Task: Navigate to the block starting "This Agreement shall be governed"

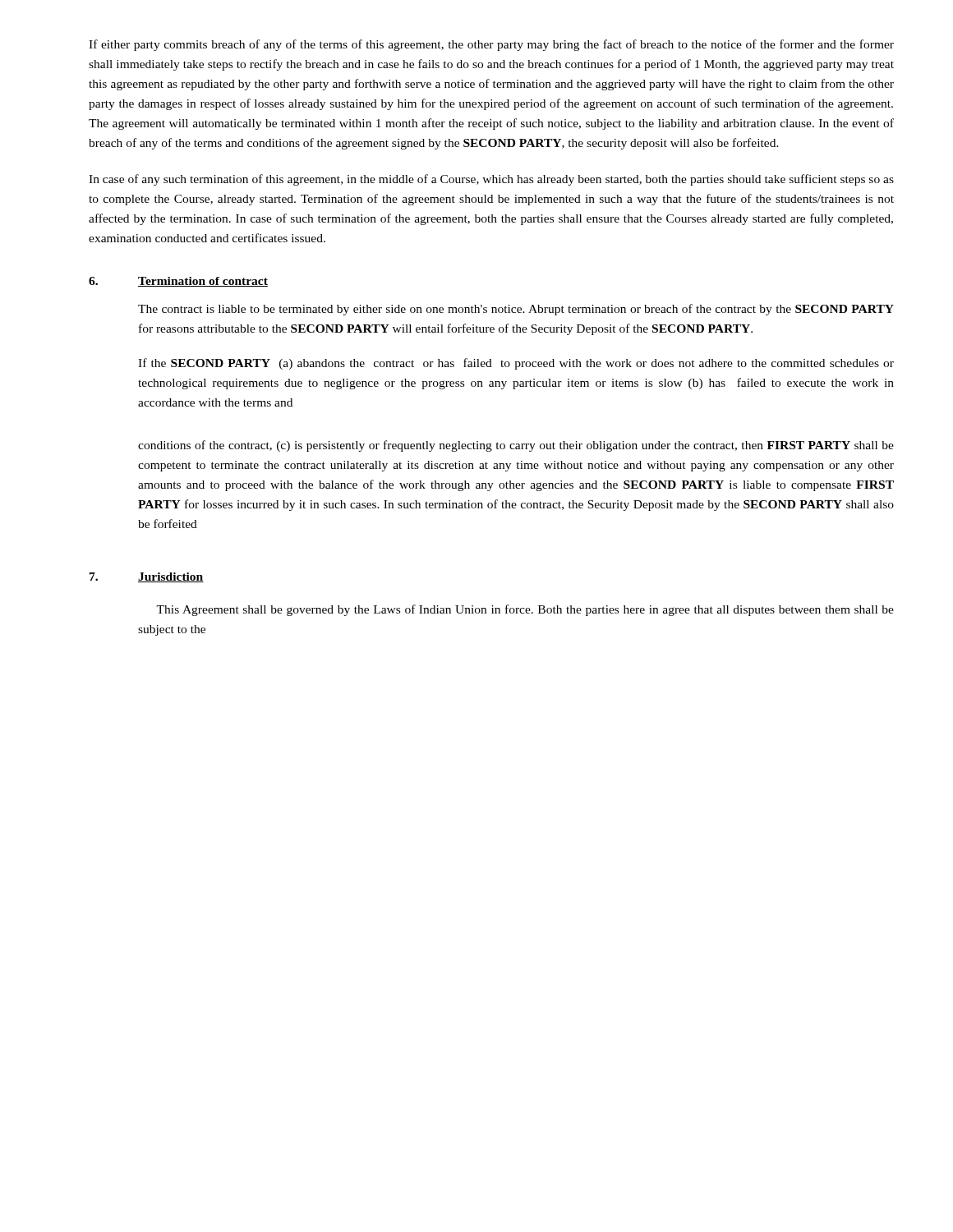Action: (516, 619)
